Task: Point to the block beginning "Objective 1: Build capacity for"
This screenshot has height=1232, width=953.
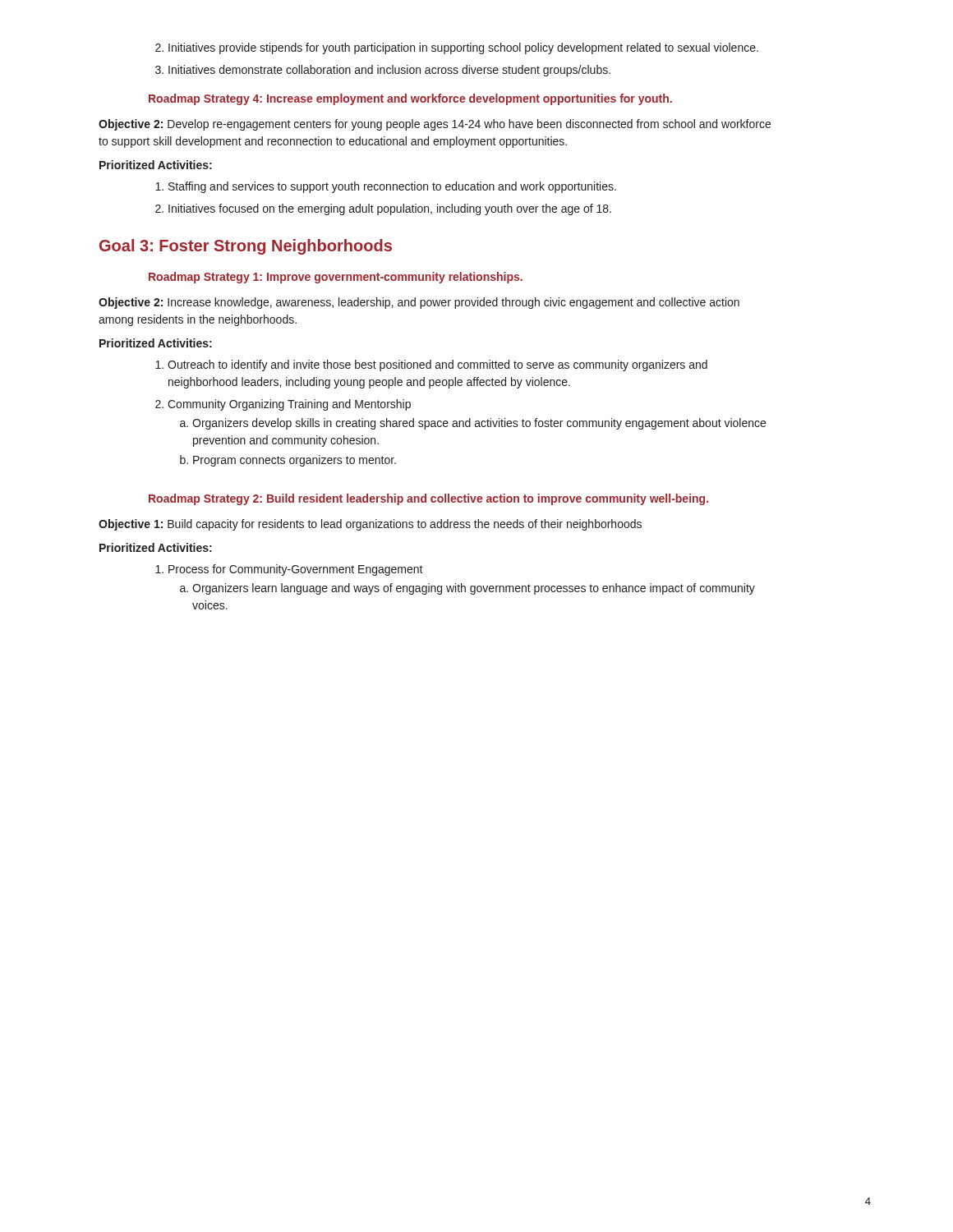Action: tap(370, 524)
